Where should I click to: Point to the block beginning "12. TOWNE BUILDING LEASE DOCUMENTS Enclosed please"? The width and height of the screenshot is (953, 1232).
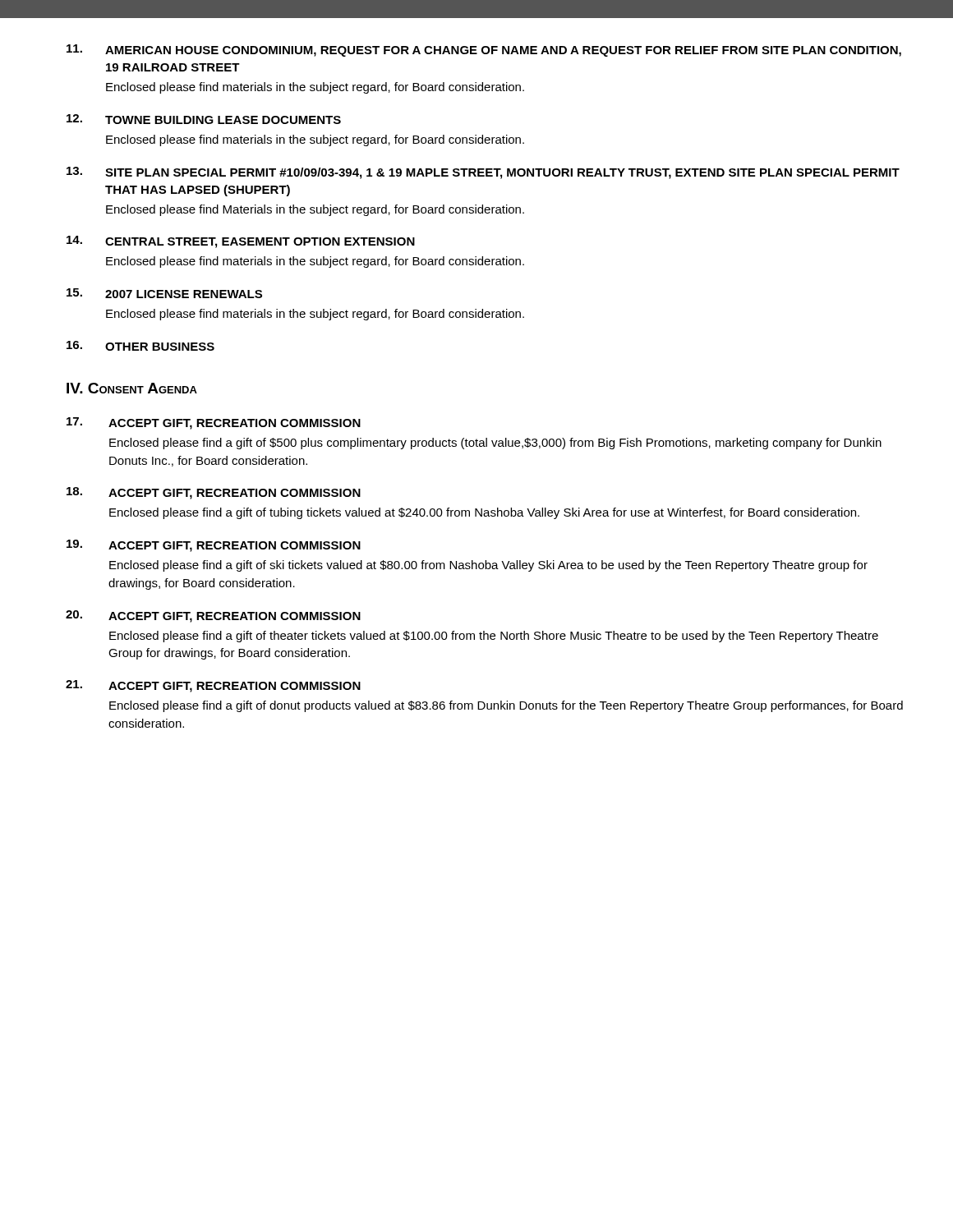pyautogui.click(x=485, y=129)
